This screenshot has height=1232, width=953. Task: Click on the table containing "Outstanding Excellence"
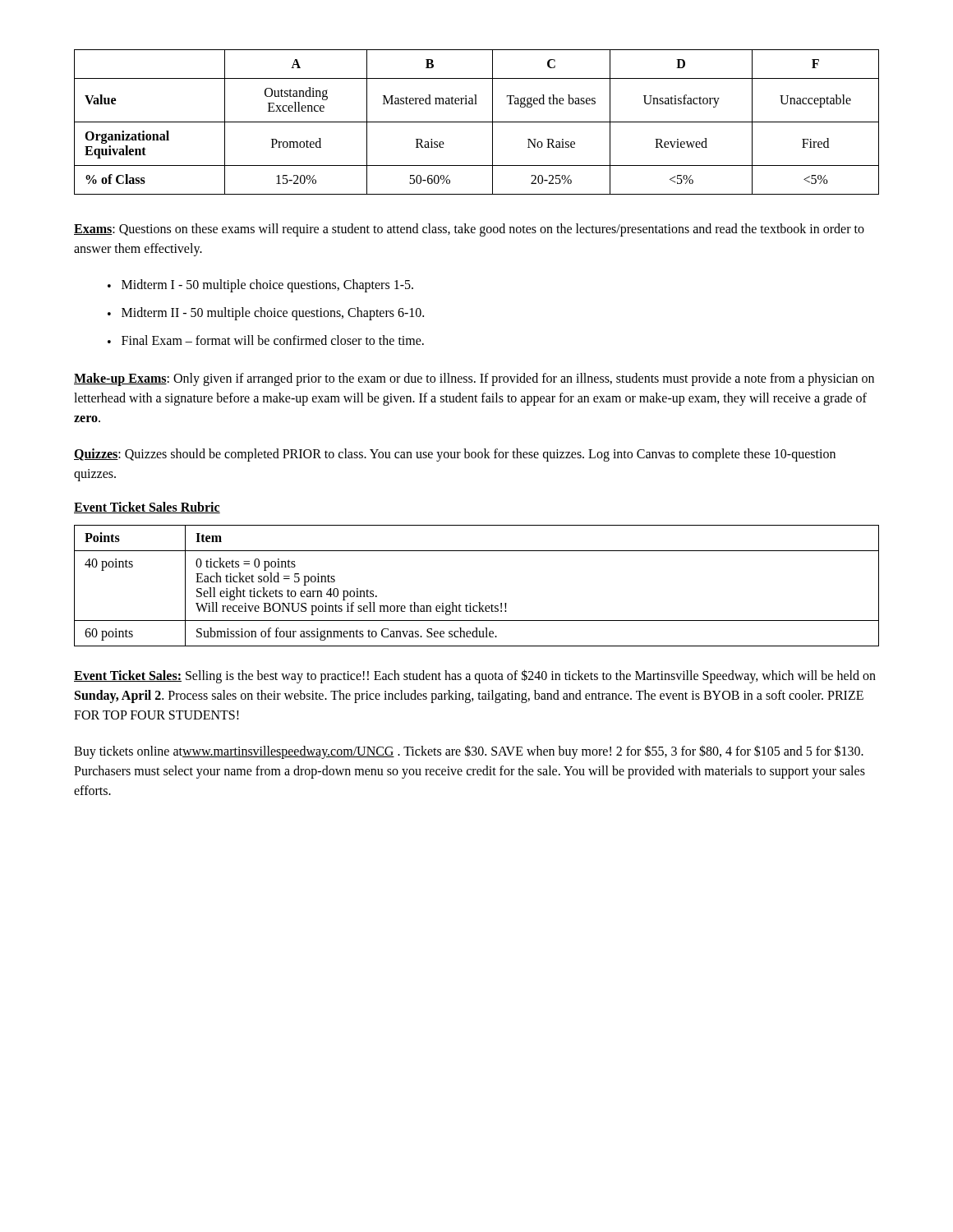coord(476,122)
